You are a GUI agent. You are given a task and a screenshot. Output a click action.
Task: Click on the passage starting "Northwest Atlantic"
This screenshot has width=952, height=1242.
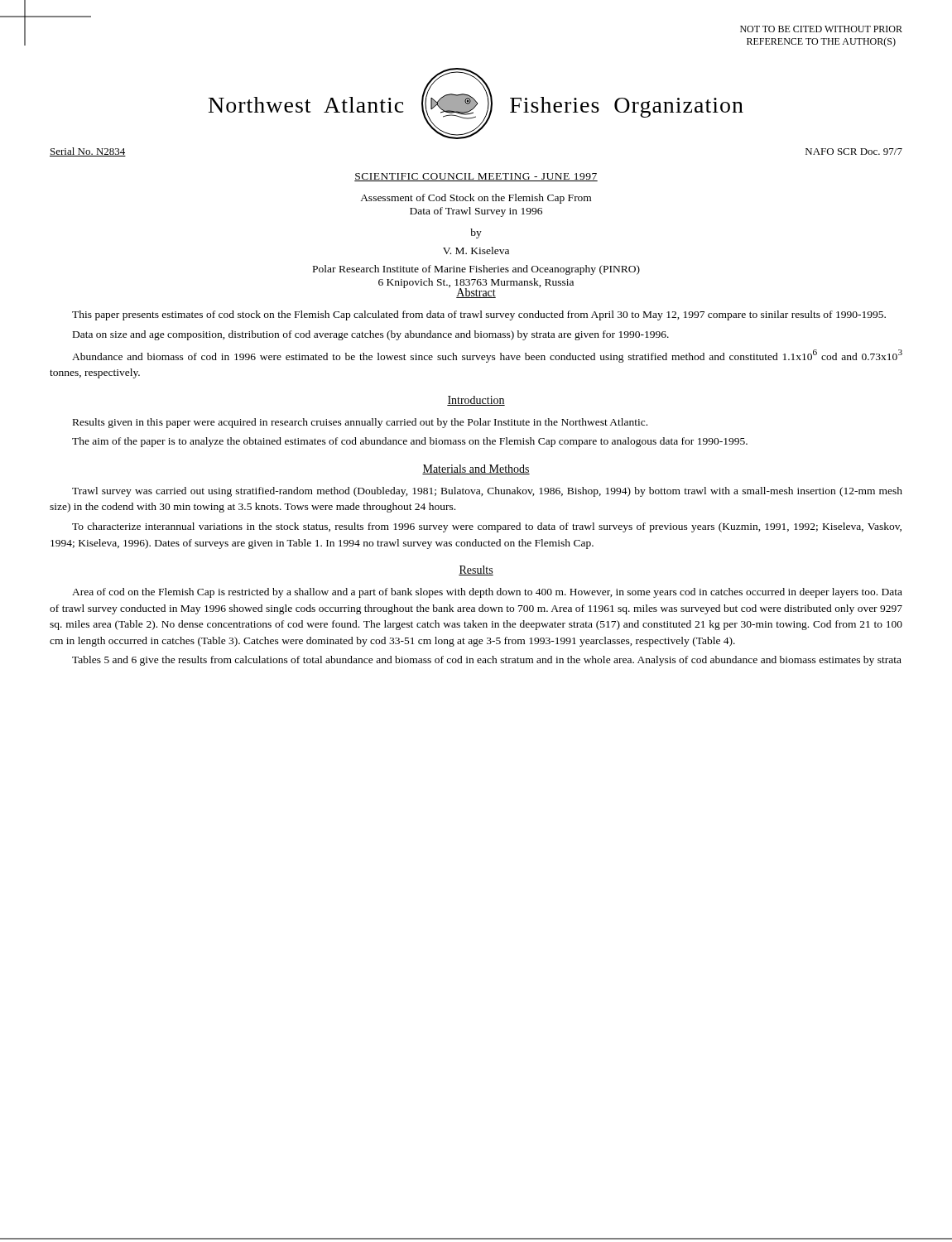coord(306,105)
